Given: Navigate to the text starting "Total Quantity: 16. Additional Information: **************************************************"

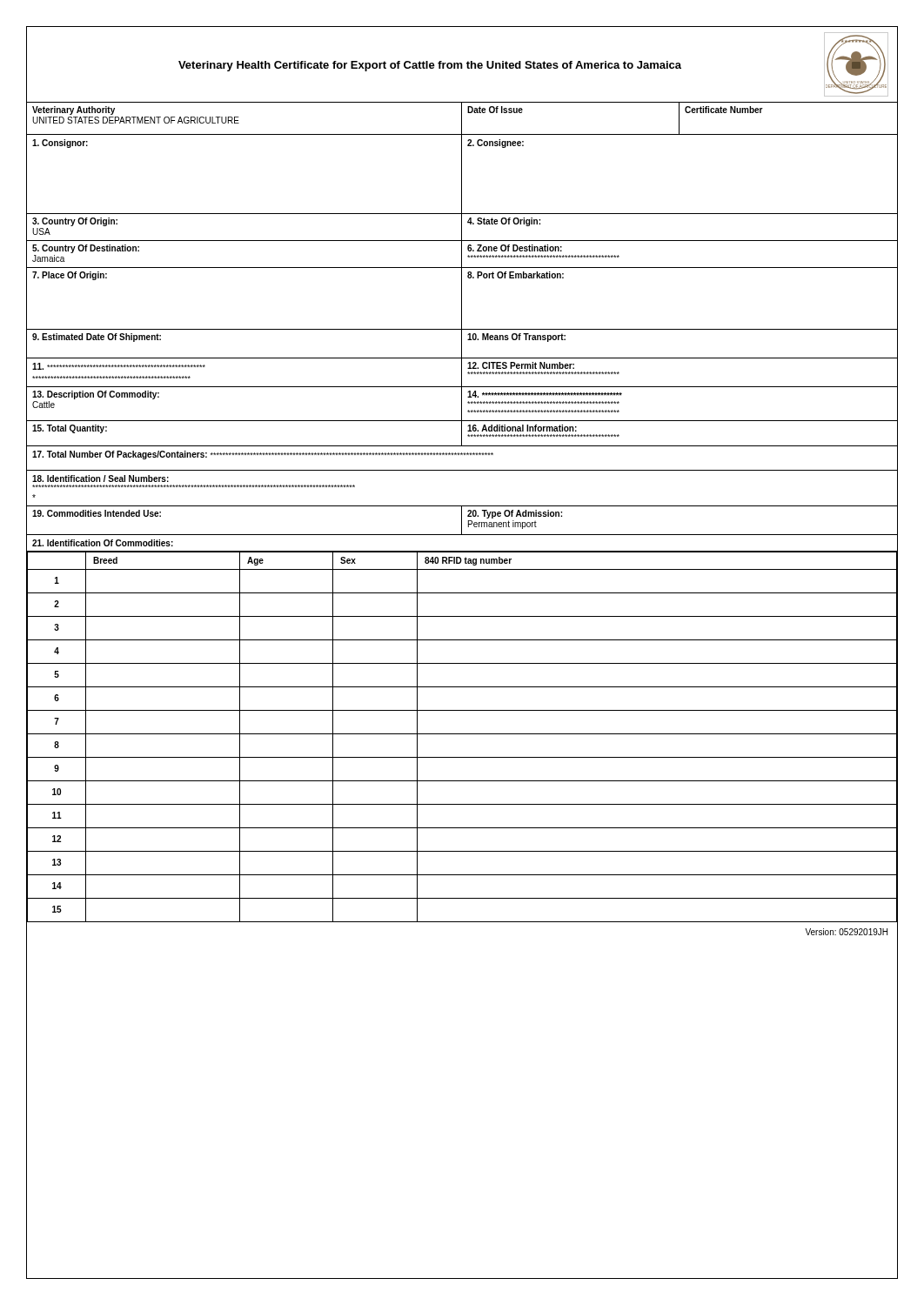Looking at the screenshot, I should 462,433.
